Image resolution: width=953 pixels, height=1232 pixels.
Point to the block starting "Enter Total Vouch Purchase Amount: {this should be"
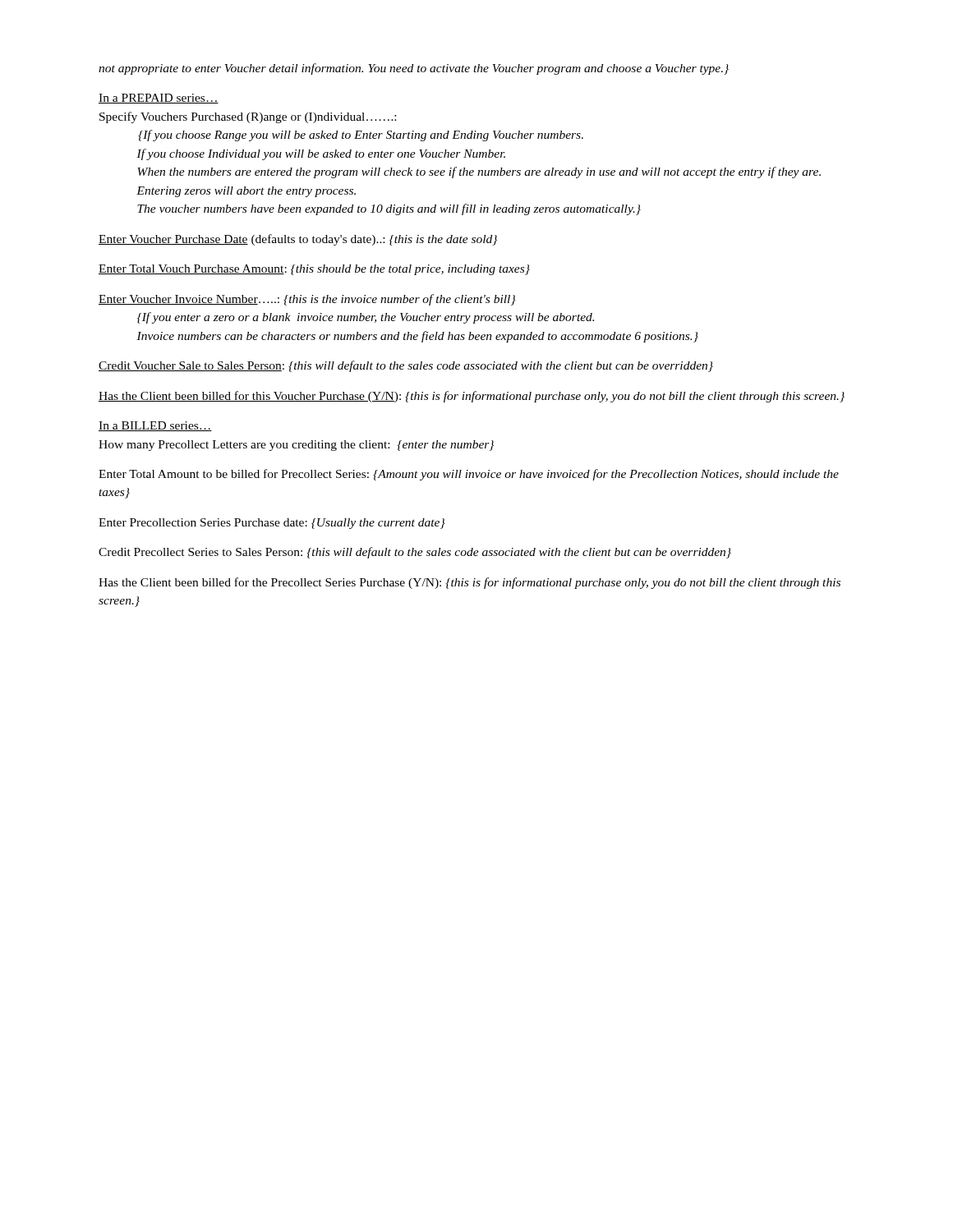tap(476, 269)
